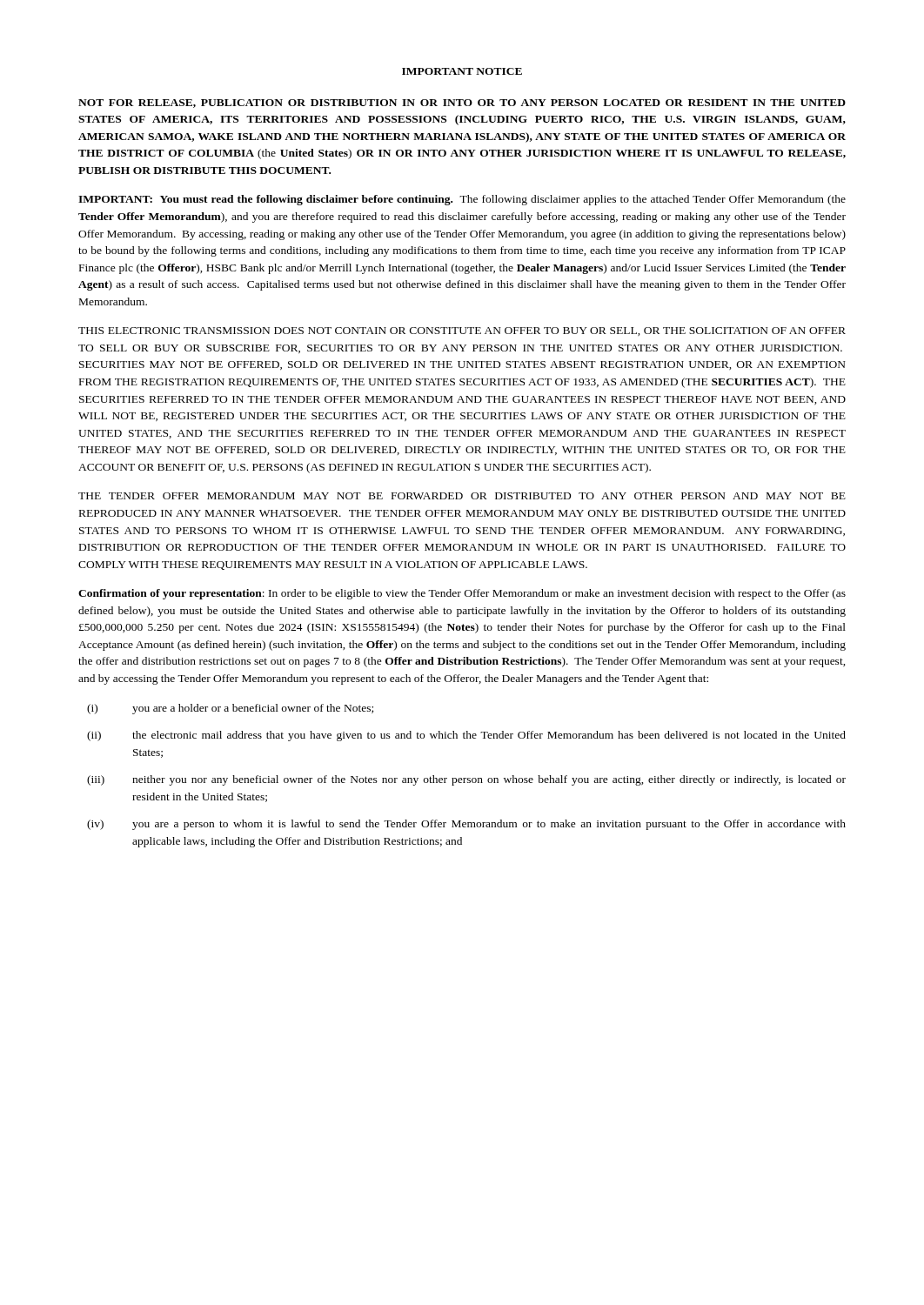
Task: Find the block on this page that starts "(i) you are a holder or a beneficial"
Action: (230, 709)
